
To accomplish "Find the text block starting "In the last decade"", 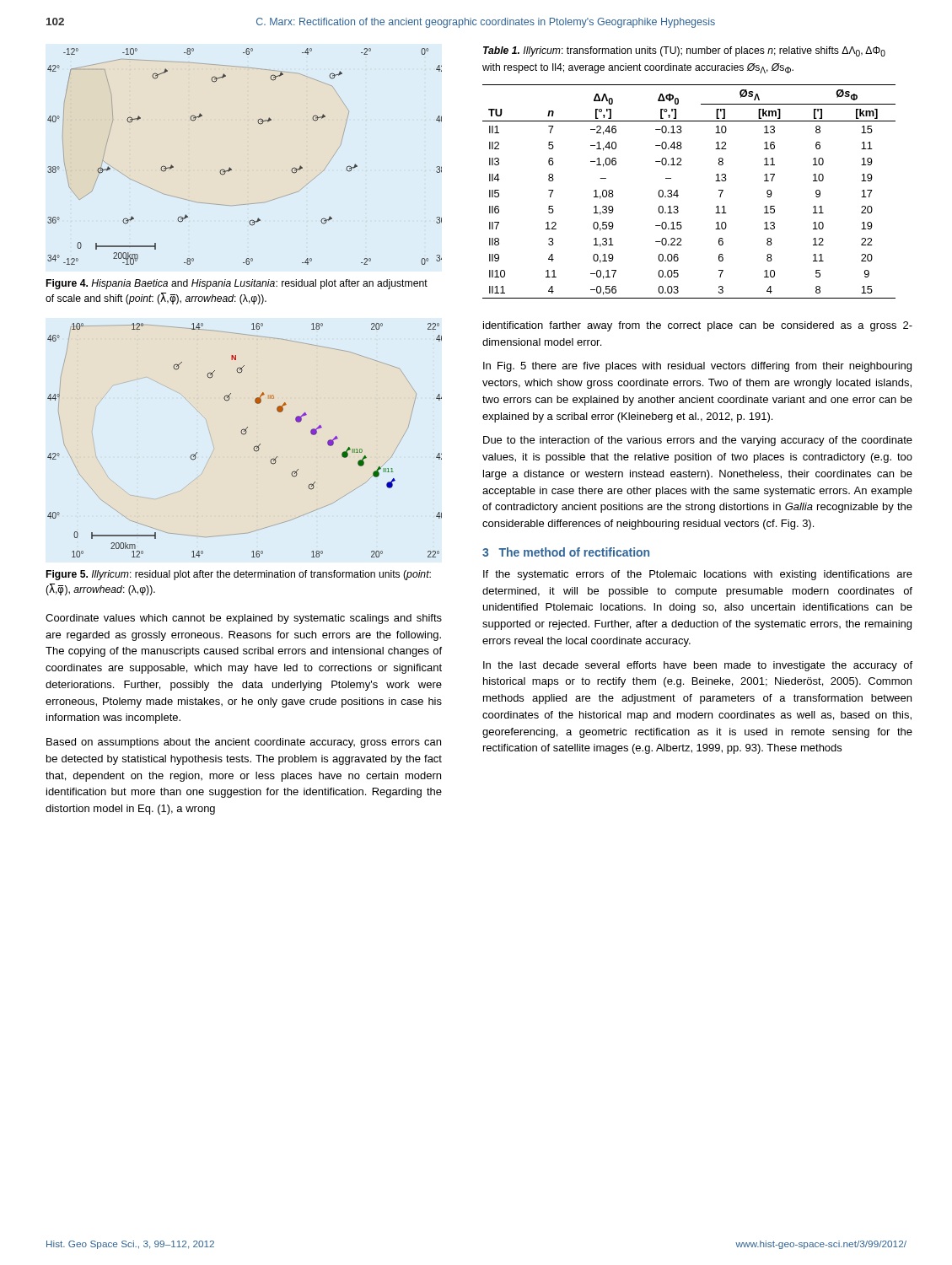I will 697,706.
